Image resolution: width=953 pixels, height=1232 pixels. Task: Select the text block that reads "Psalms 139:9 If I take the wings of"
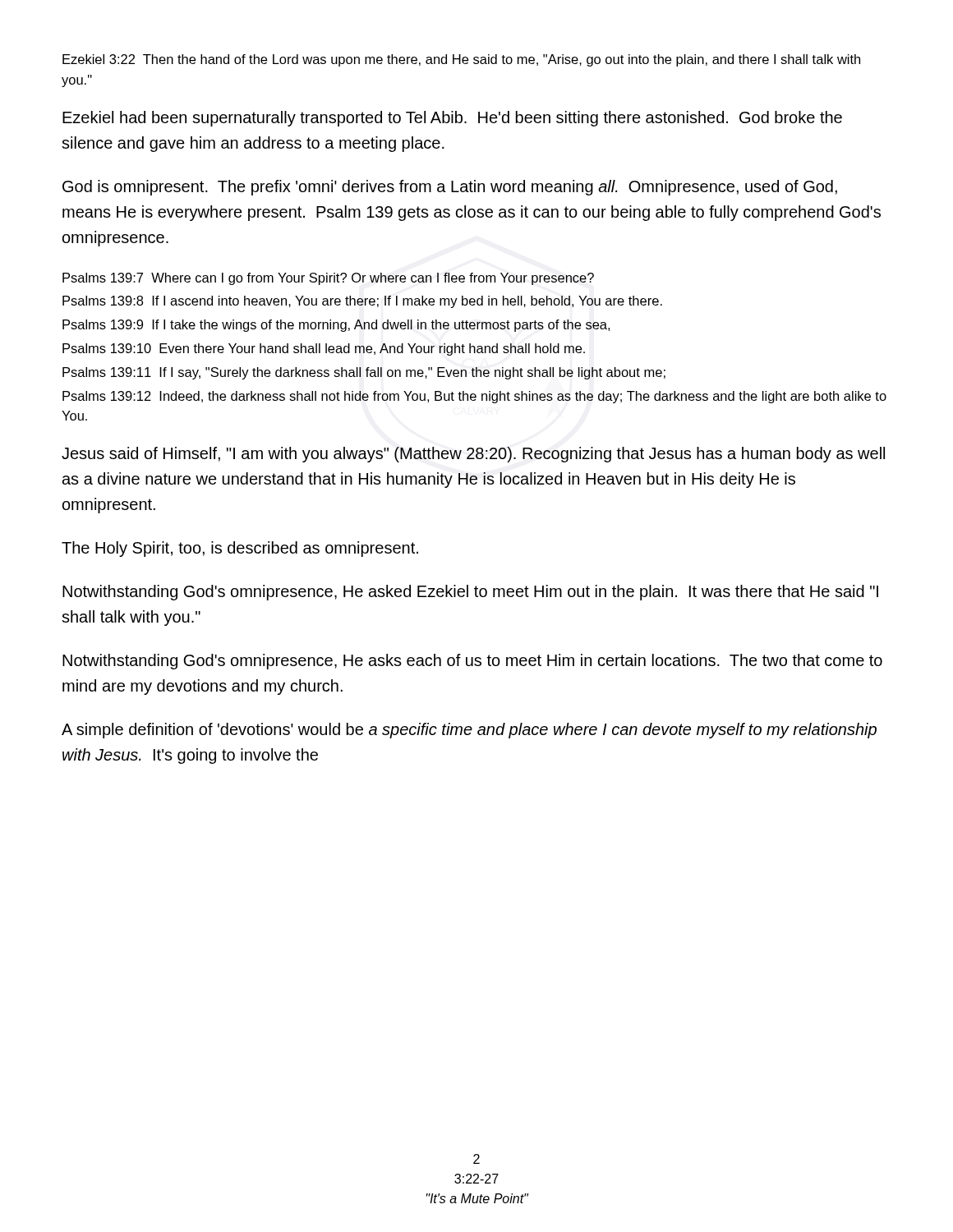click(336, 325)
